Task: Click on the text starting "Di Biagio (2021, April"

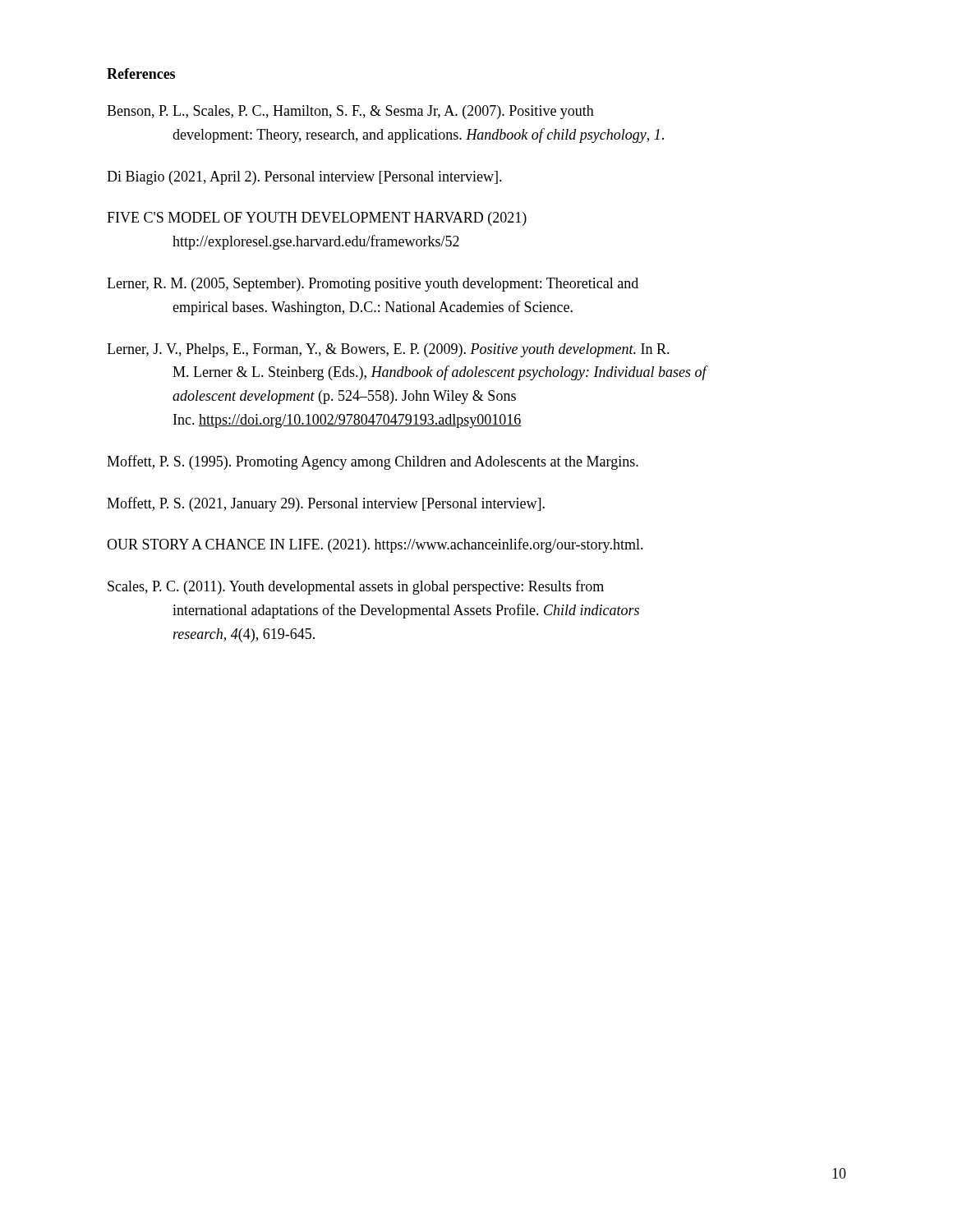Action: (476, 177)
